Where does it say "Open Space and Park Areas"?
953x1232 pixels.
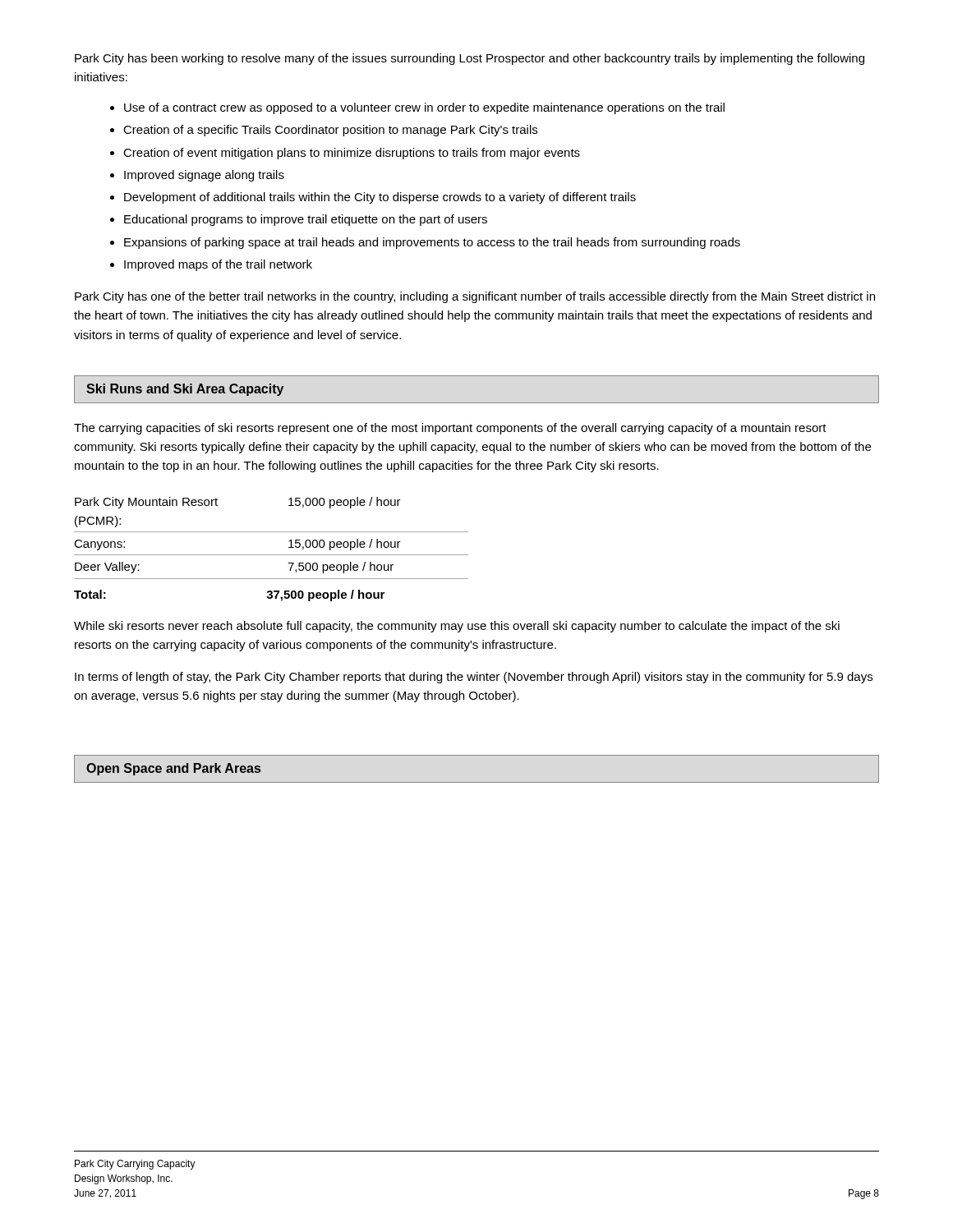click(174, 768)
